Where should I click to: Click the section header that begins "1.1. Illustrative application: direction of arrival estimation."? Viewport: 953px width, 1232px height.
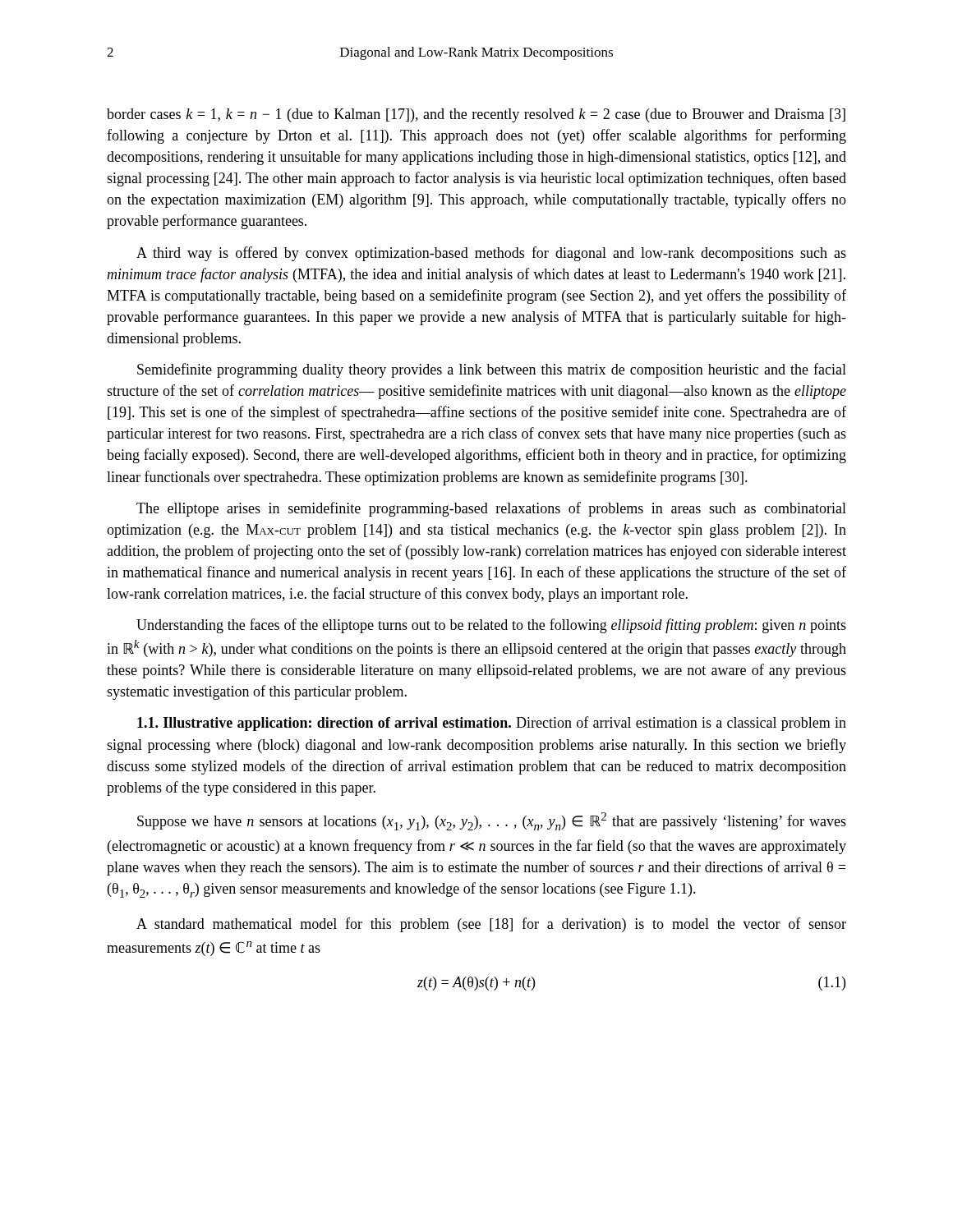point(476,755)
